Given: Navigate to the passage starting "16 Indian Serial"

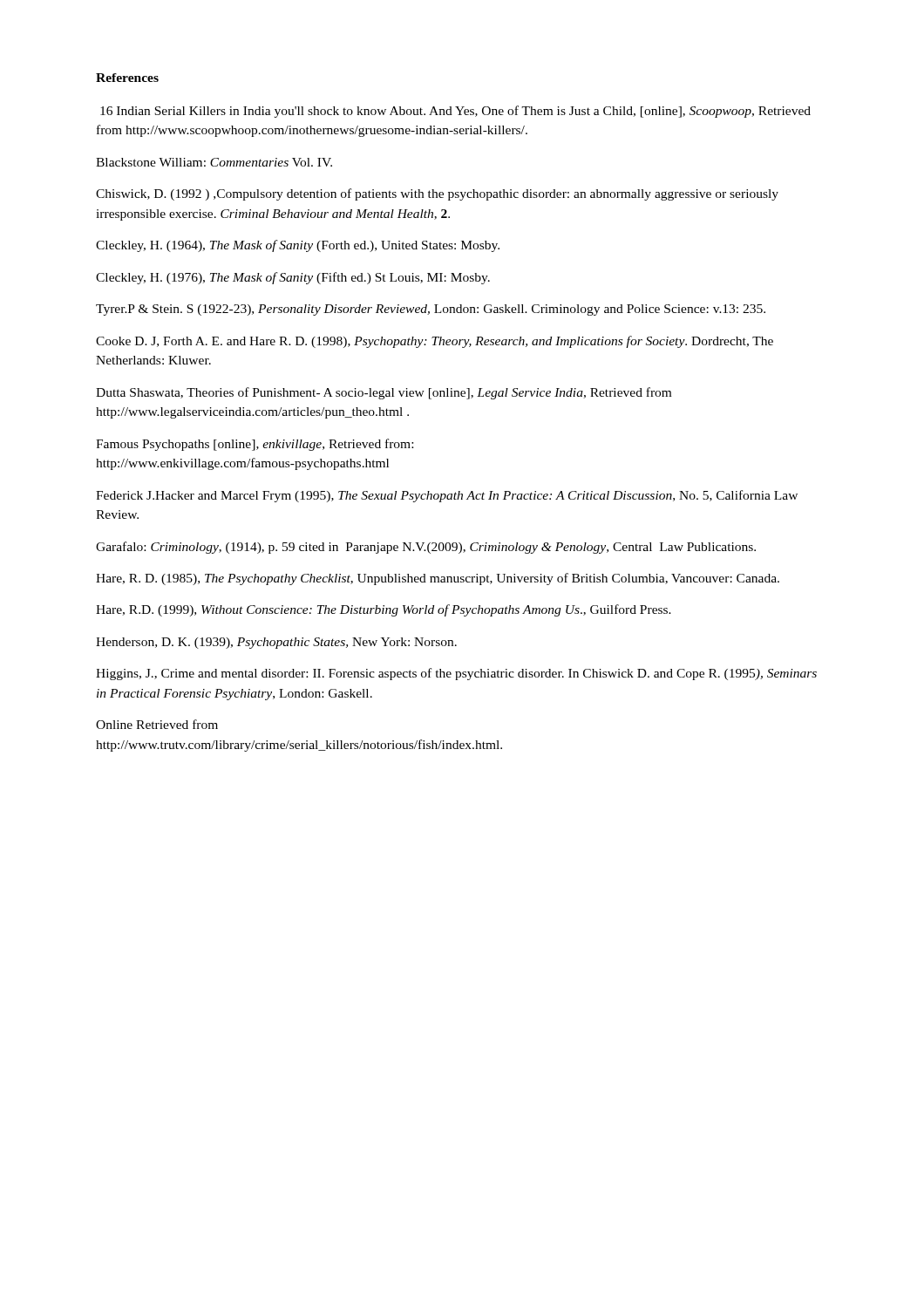Looking at the screenshot, I should (x=453, y=120).
